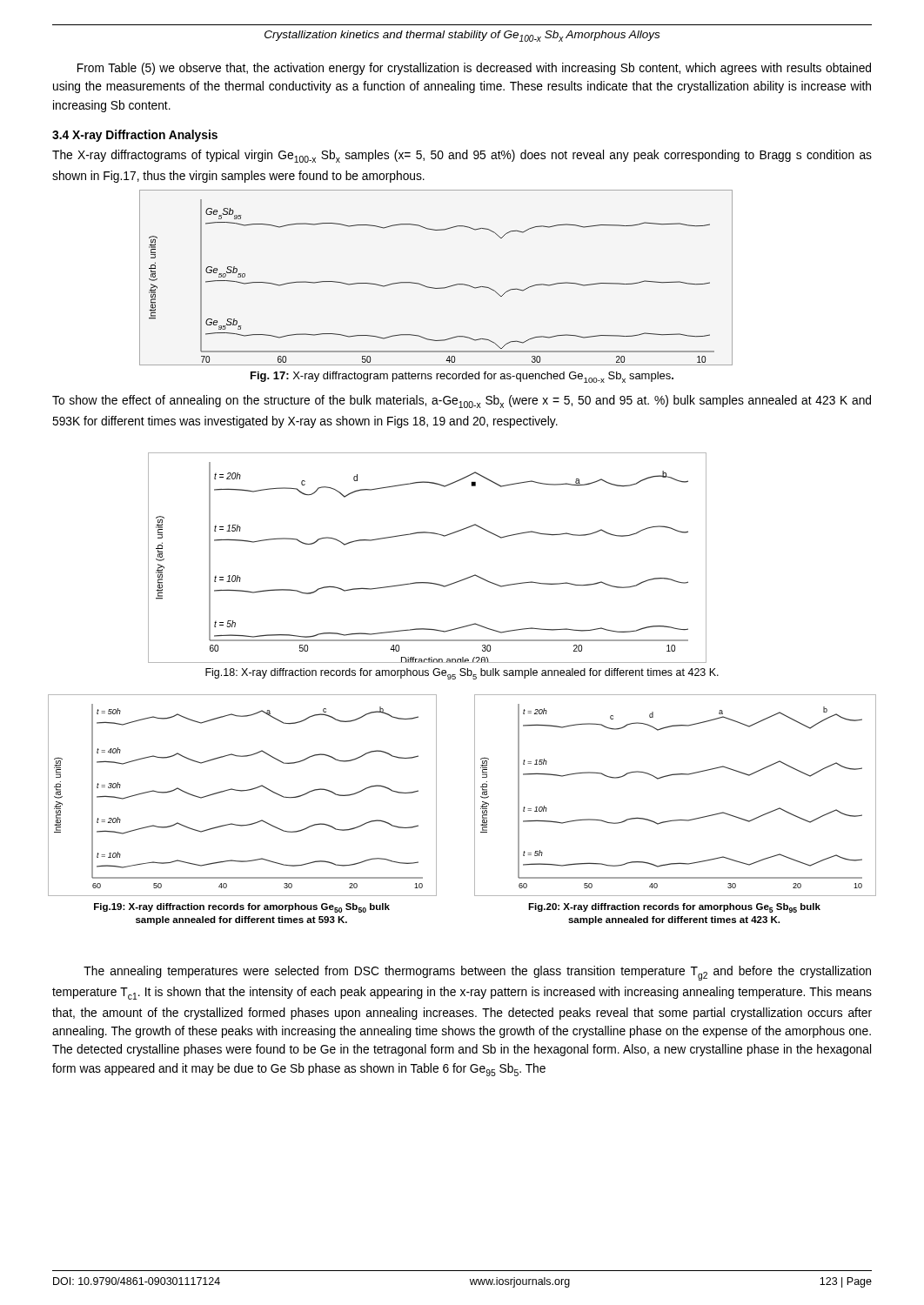The width and height of the screenshot is (924, 1305).
Task: Click on the caption with the text "Fig. 17: X-ray"
Action: [x=462, y=377]
